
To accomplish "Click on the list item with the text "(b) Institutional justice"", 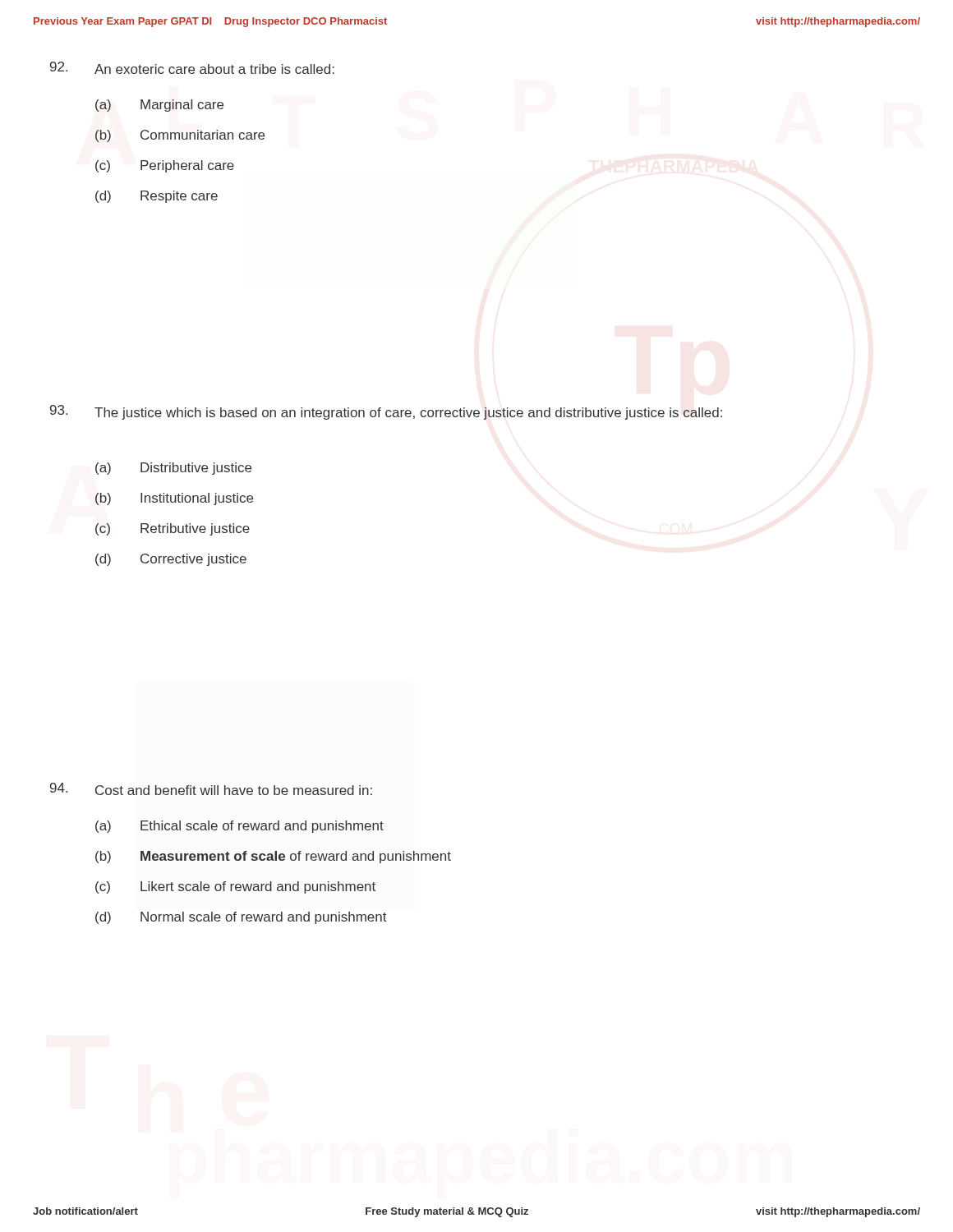I will click(174, 499).
